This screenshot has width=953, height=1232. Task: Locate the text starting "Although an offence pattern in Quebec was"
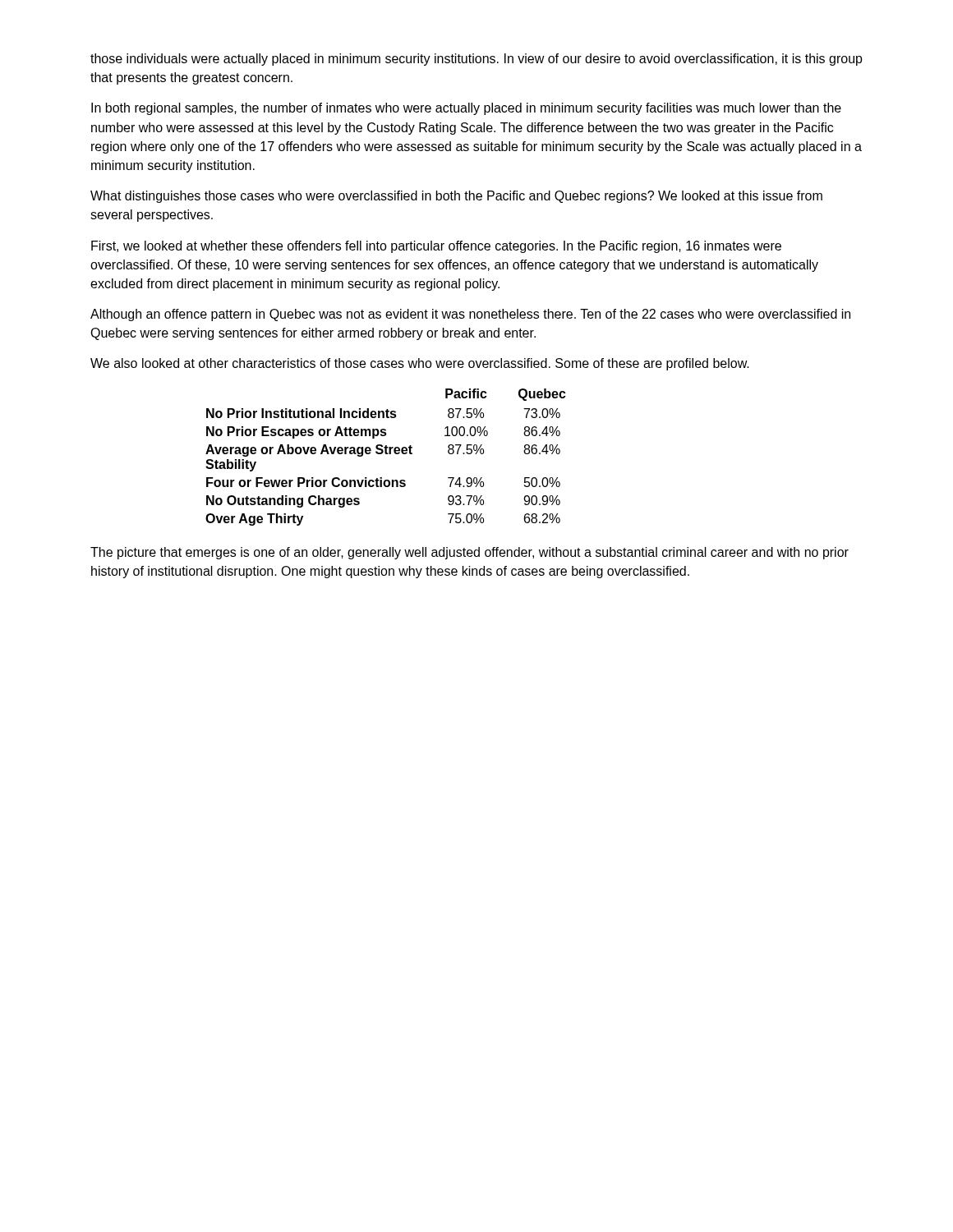tap(471, 324)
